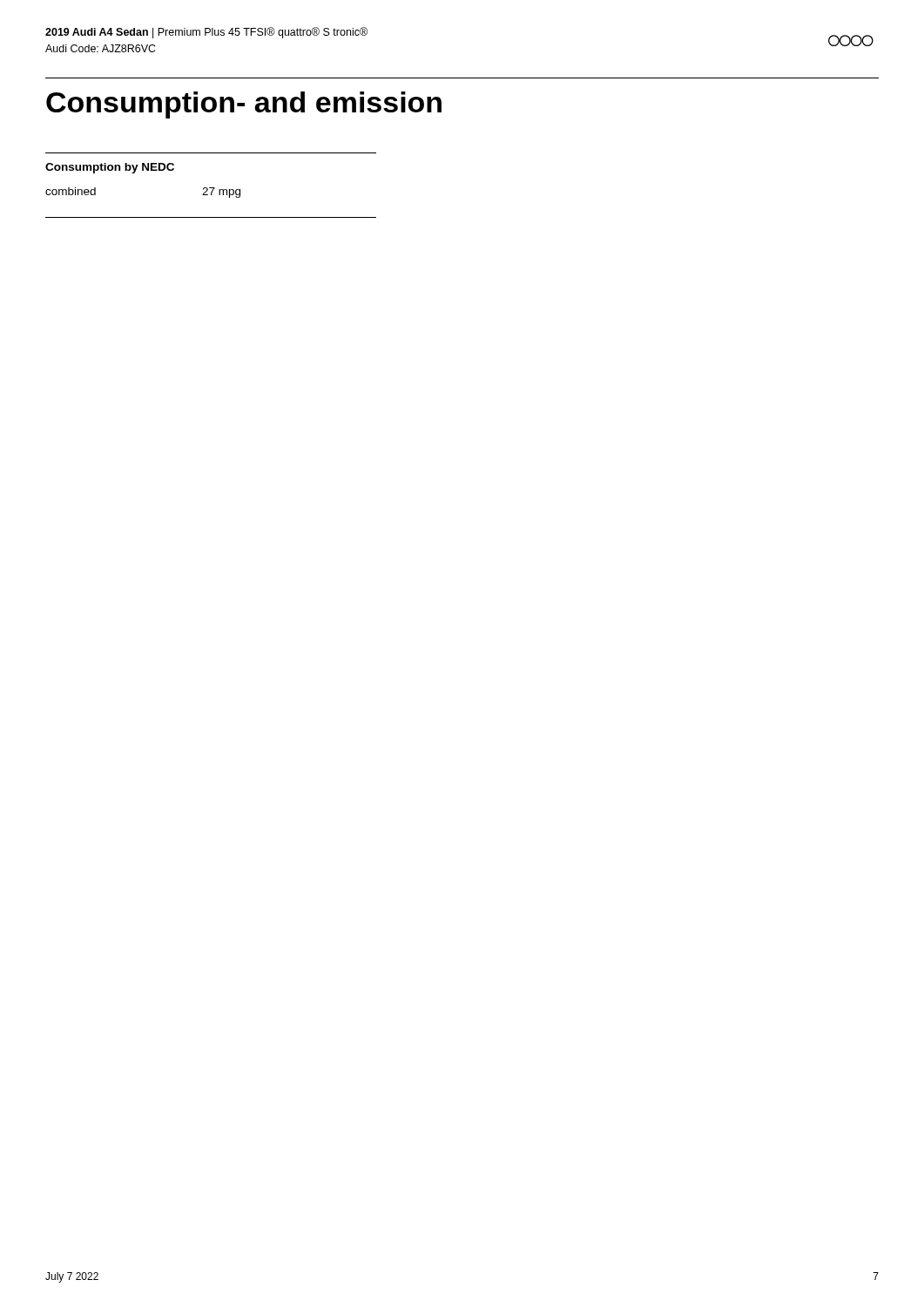Select the table that reads "combined 27 mpg"
This screenshot has width=924, height=1307.
tap(211, 191)
